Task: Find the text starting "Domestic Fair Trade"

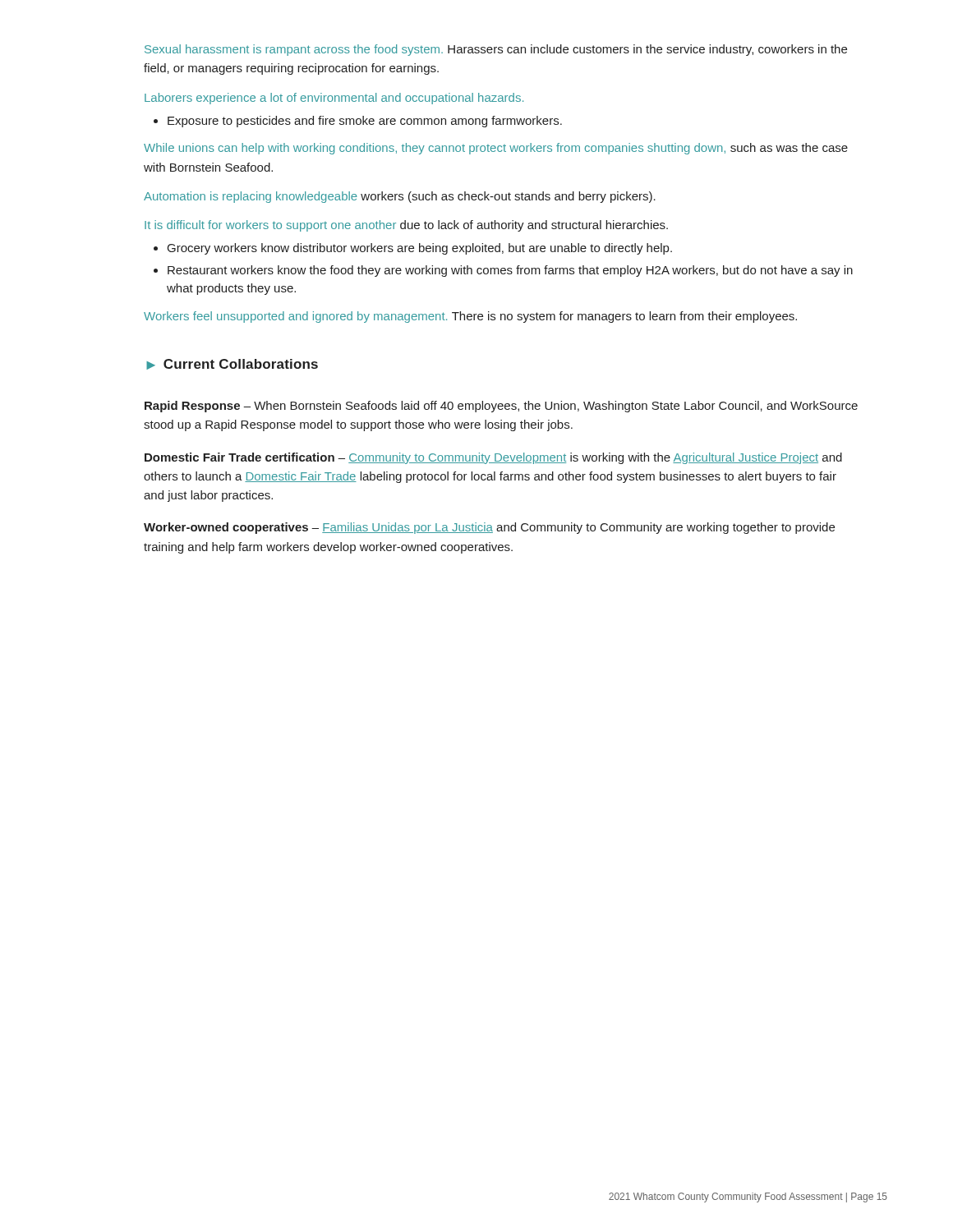Action: (493, 476)
